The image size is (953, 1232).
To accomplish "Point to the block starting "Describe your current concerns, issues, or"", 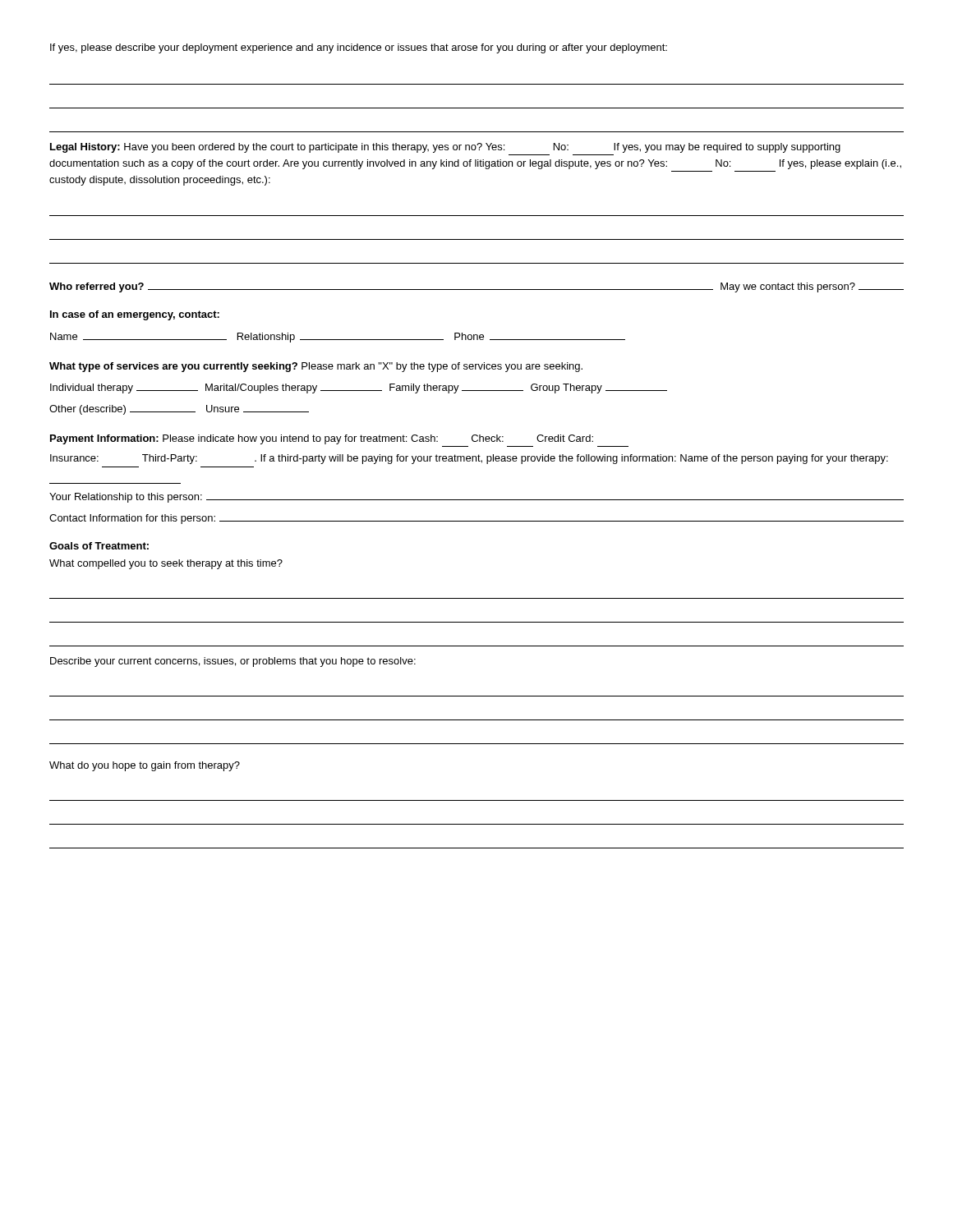I will click(x=233, y=661).
